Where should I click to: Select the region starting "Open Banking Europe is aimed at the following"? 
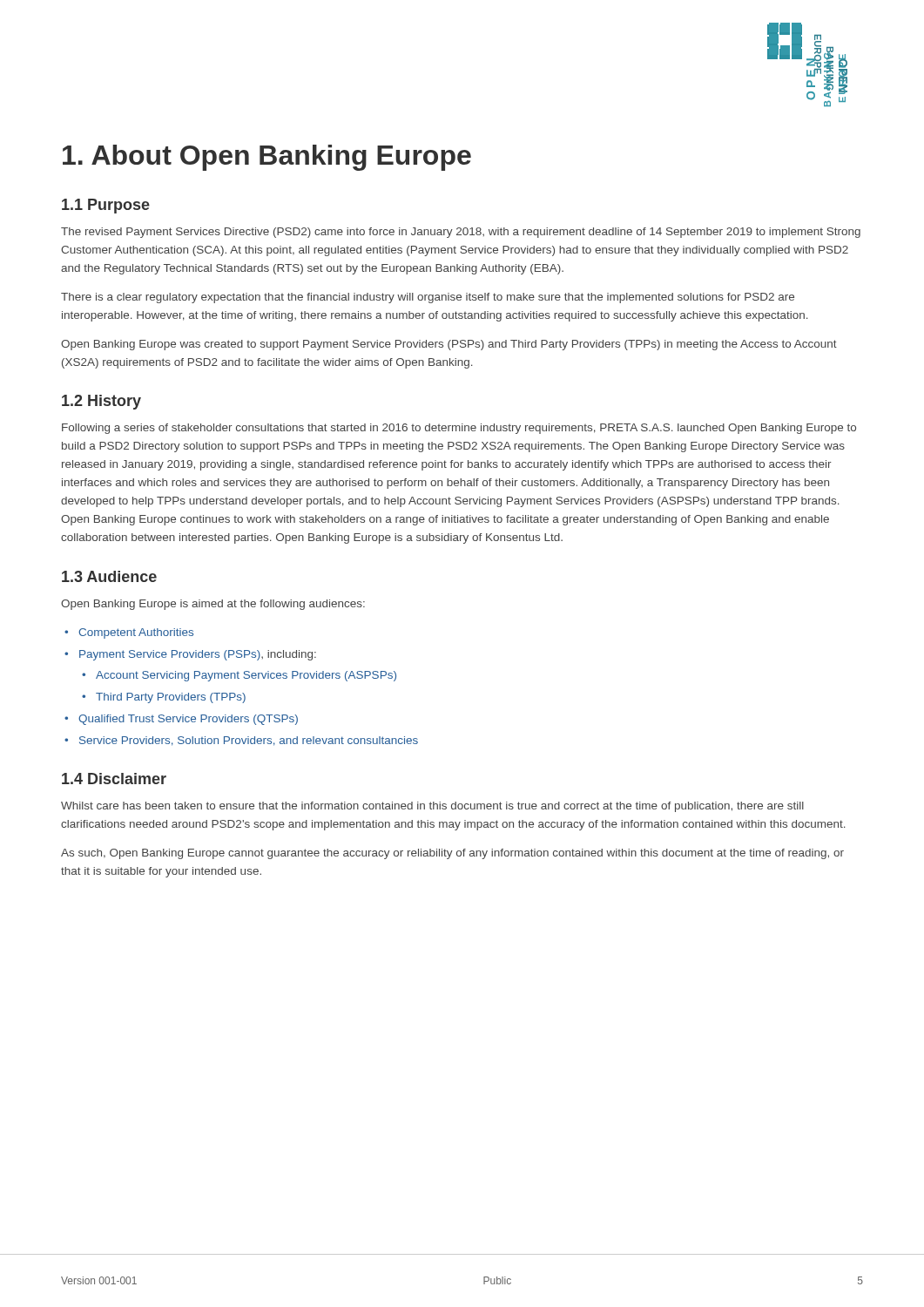tap(213, 605)
